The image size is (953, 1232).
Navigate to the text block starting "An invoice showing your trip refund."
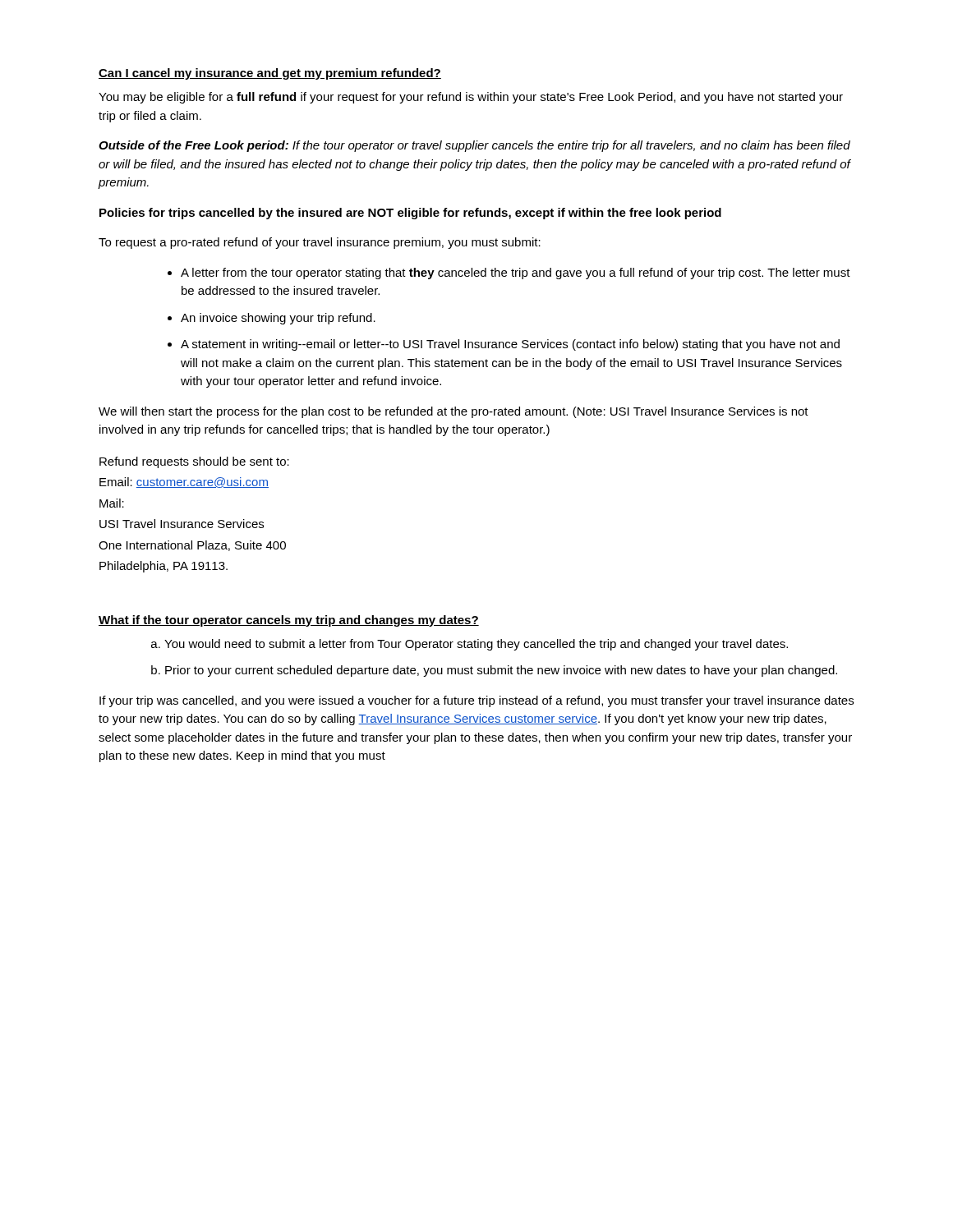278,317
